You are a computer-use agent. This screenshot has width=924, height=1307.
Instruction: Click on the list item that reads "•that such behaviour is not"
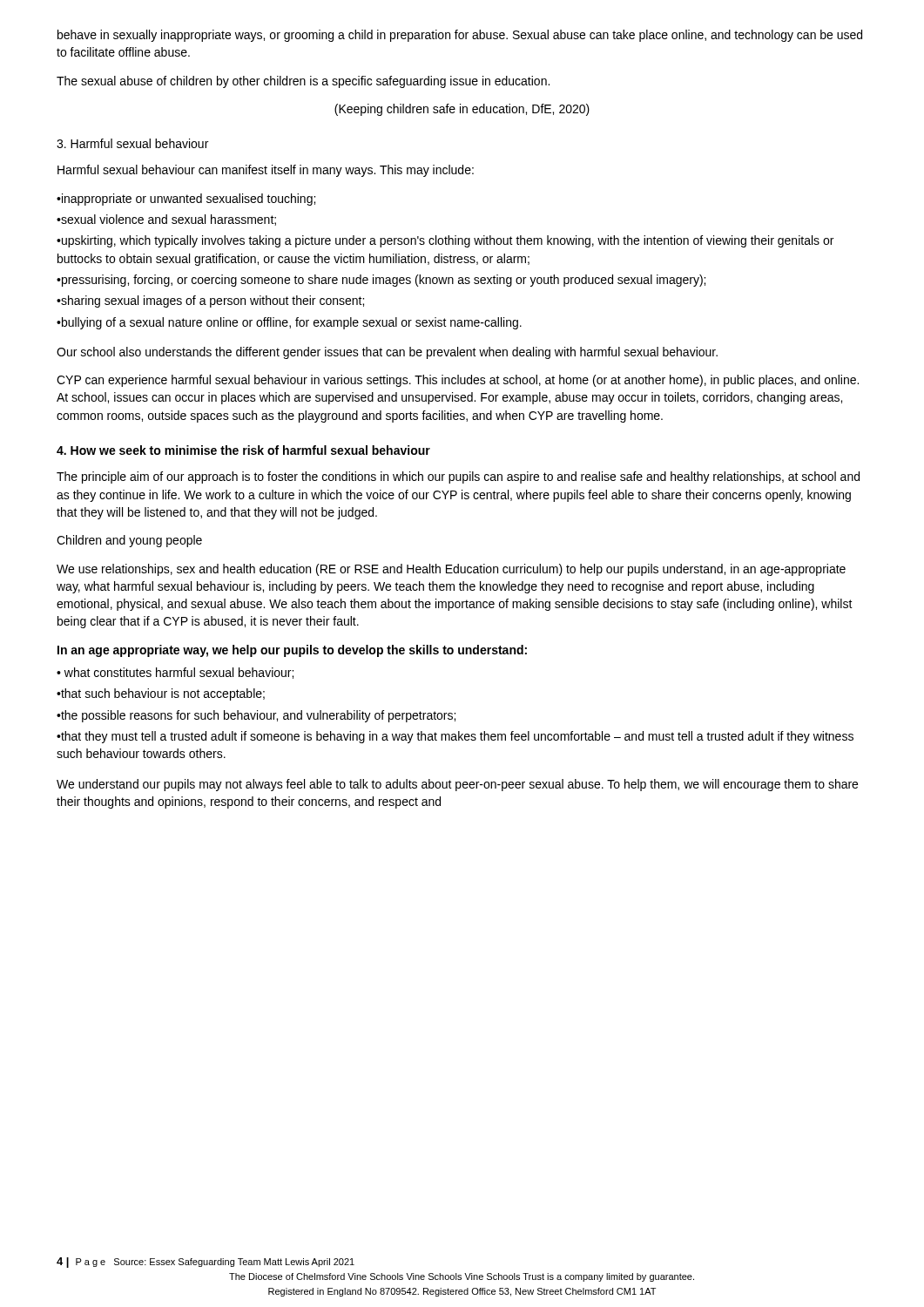[x=161, y=694]
